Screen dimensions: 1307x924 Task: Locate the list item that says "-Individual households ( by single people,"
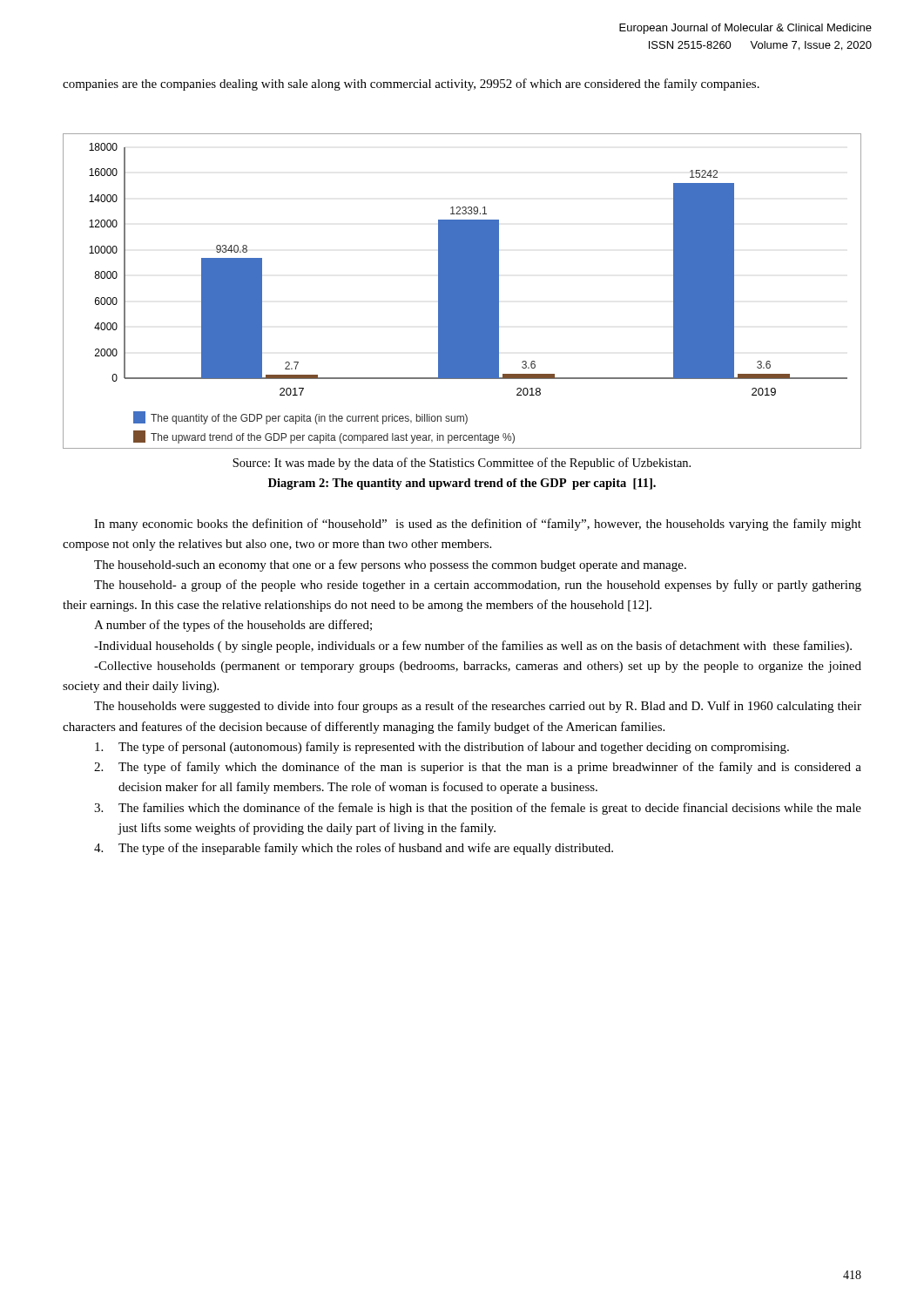coord(462,646)
